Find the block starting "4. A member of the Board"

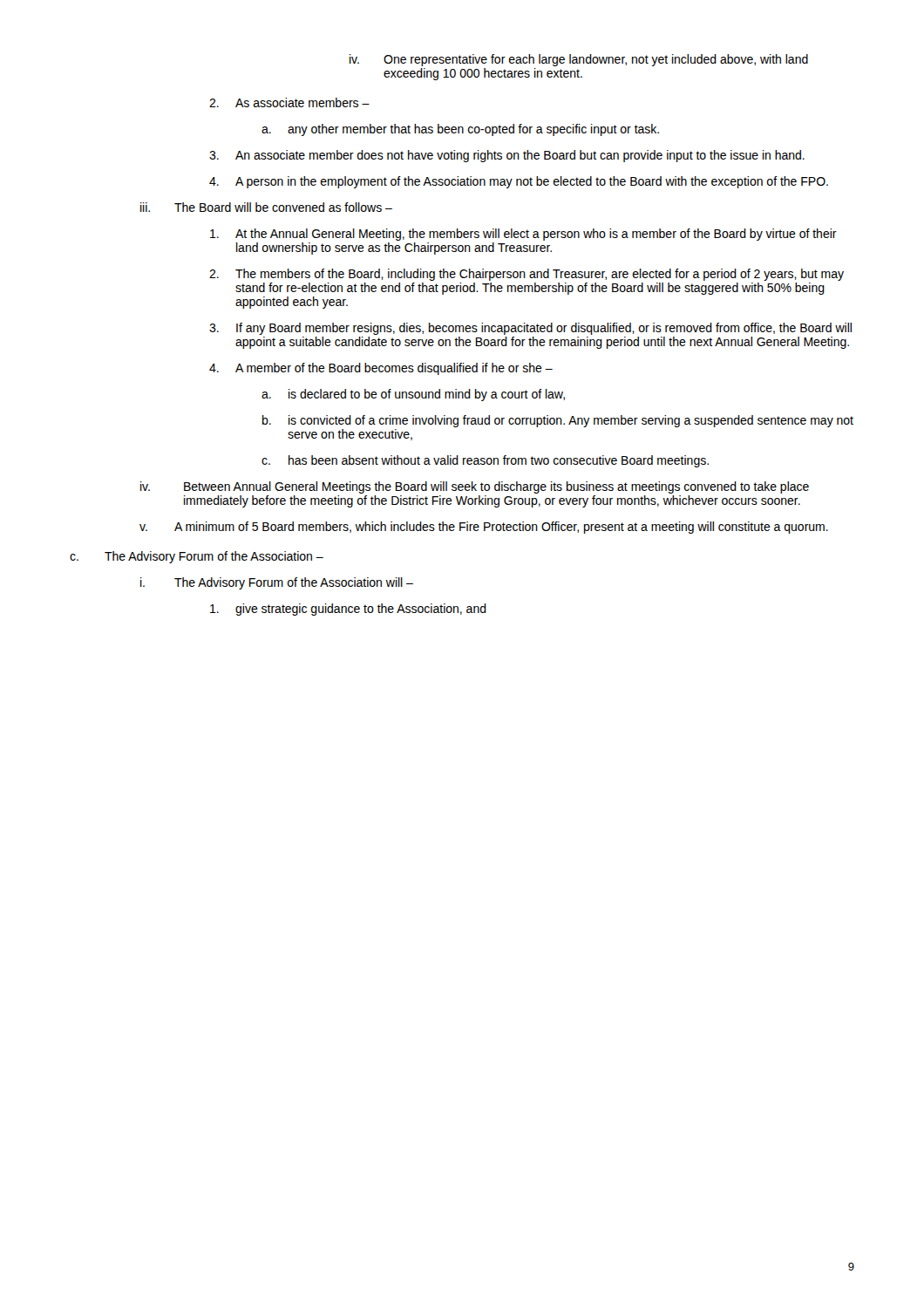(532, 368)
